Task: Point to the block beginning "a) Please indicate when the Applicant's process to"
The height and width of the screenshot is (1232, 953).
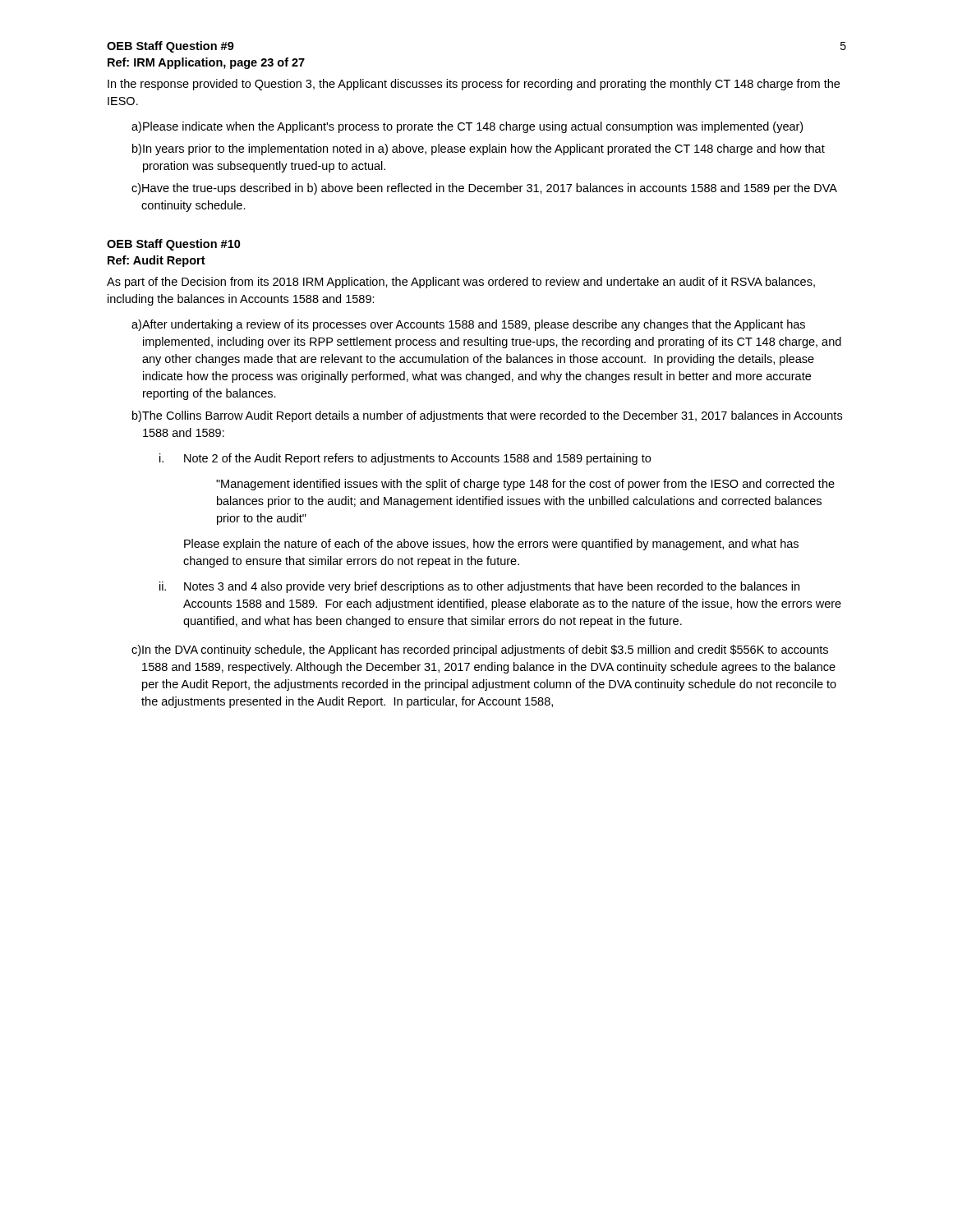Action: [x=476, y=127]
